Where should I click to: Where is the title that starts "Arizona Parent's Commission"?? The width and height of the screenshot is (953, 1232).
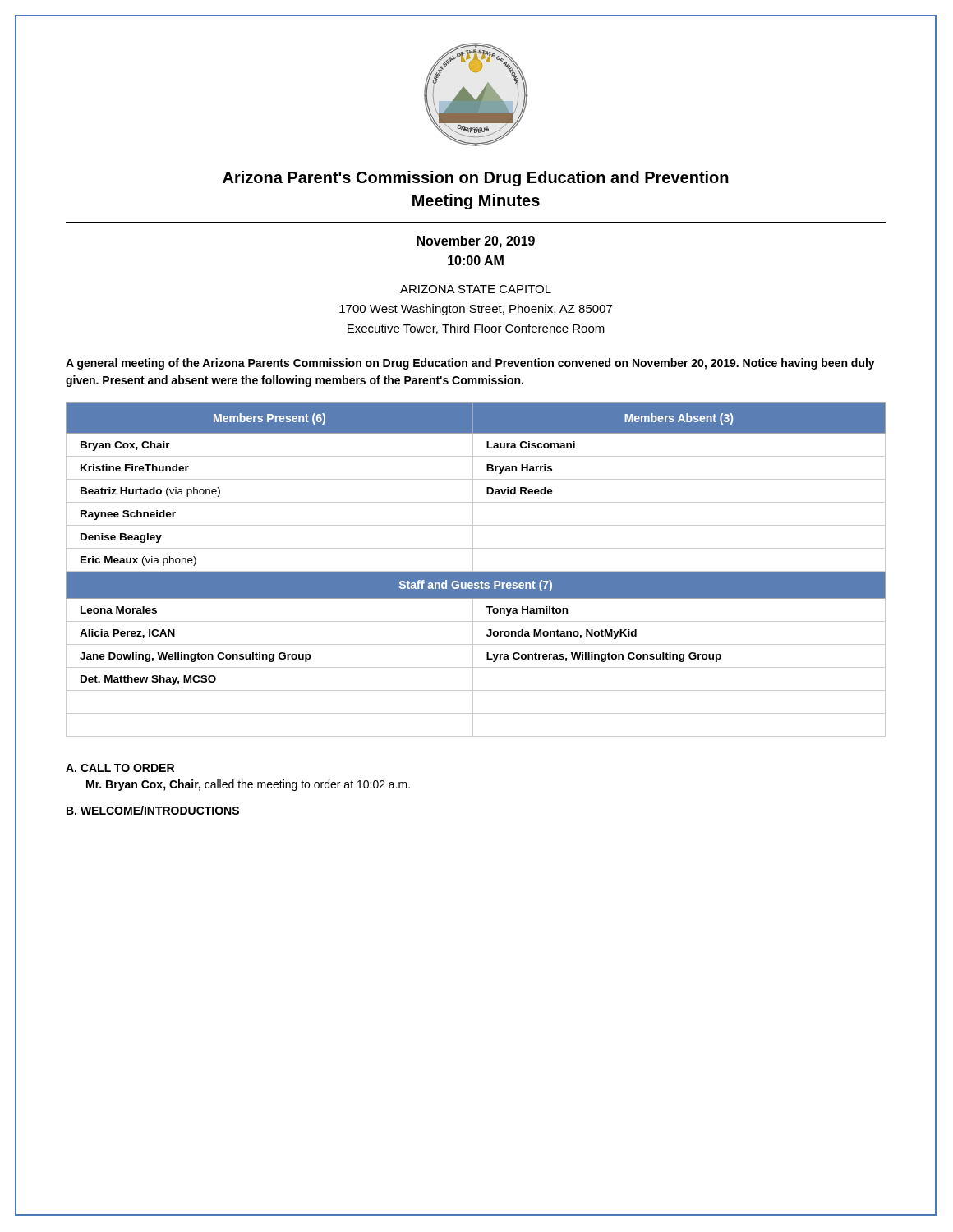pyautogui.click(x=476, y=189)
